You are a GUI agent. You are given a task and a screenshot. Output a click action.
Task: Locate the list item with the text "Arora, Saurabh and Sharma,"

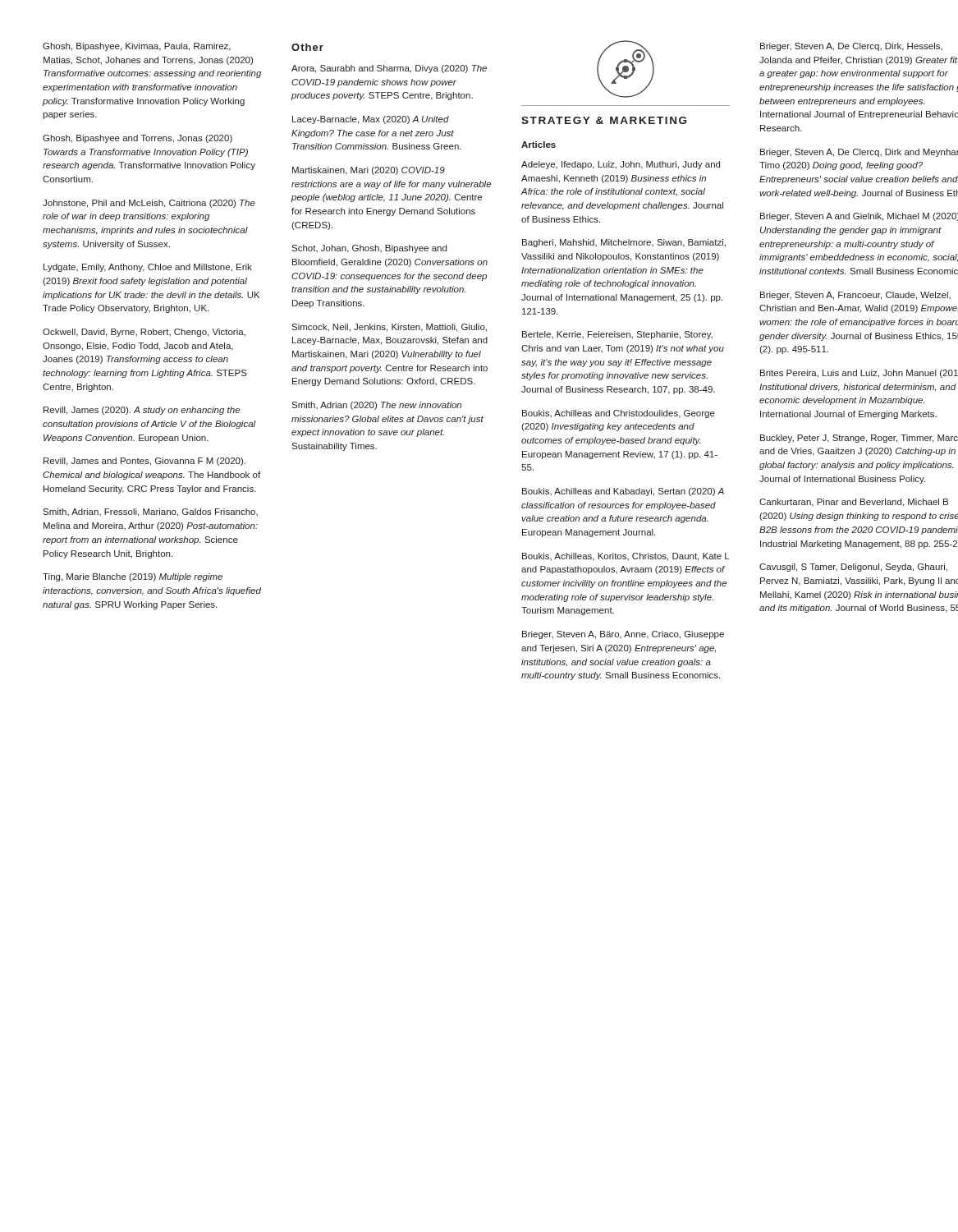coord(389,82)
